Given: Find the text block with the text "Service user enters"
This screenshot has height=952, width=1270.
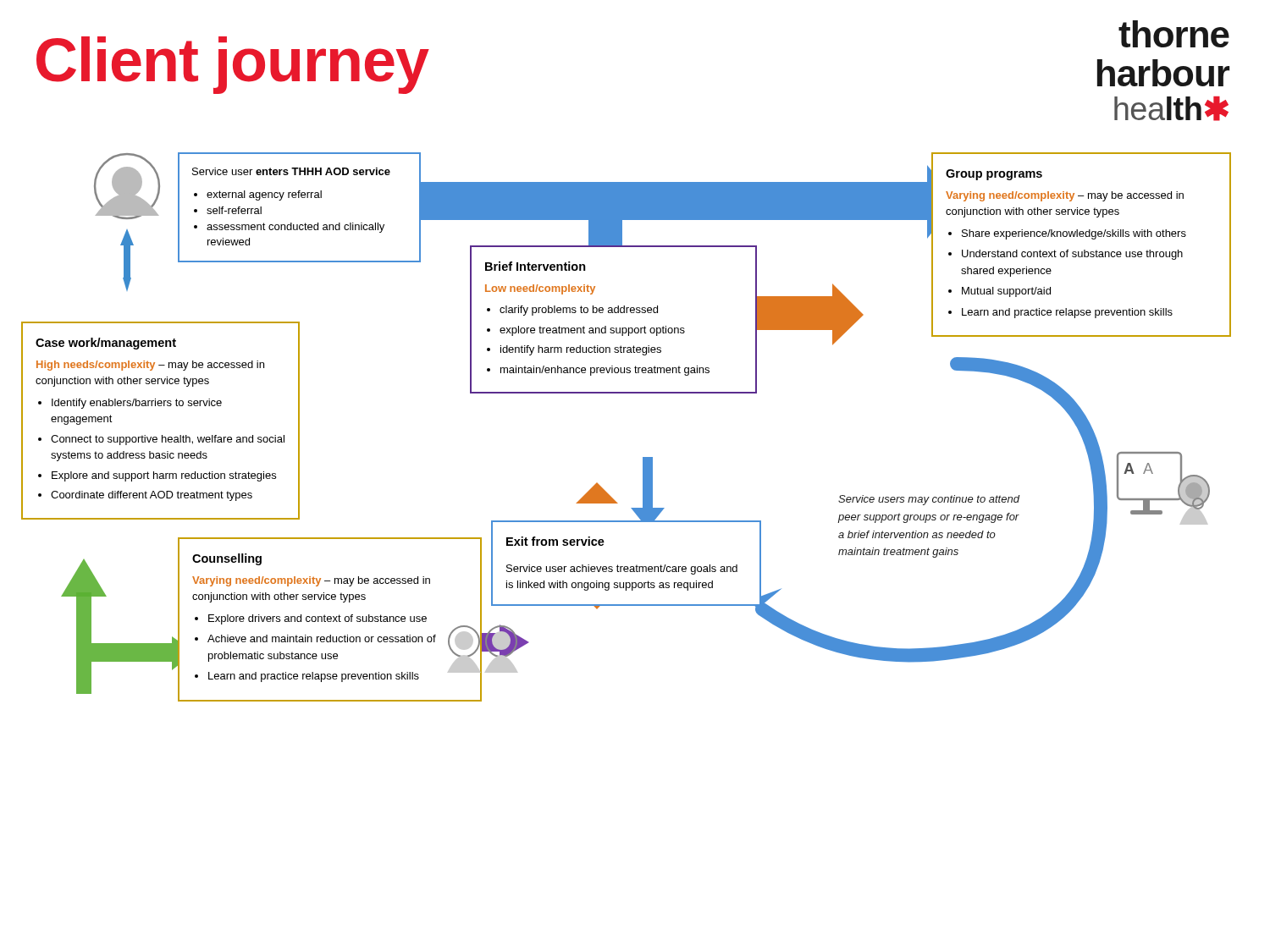Looking at the screenshot, I should (299, 207).
